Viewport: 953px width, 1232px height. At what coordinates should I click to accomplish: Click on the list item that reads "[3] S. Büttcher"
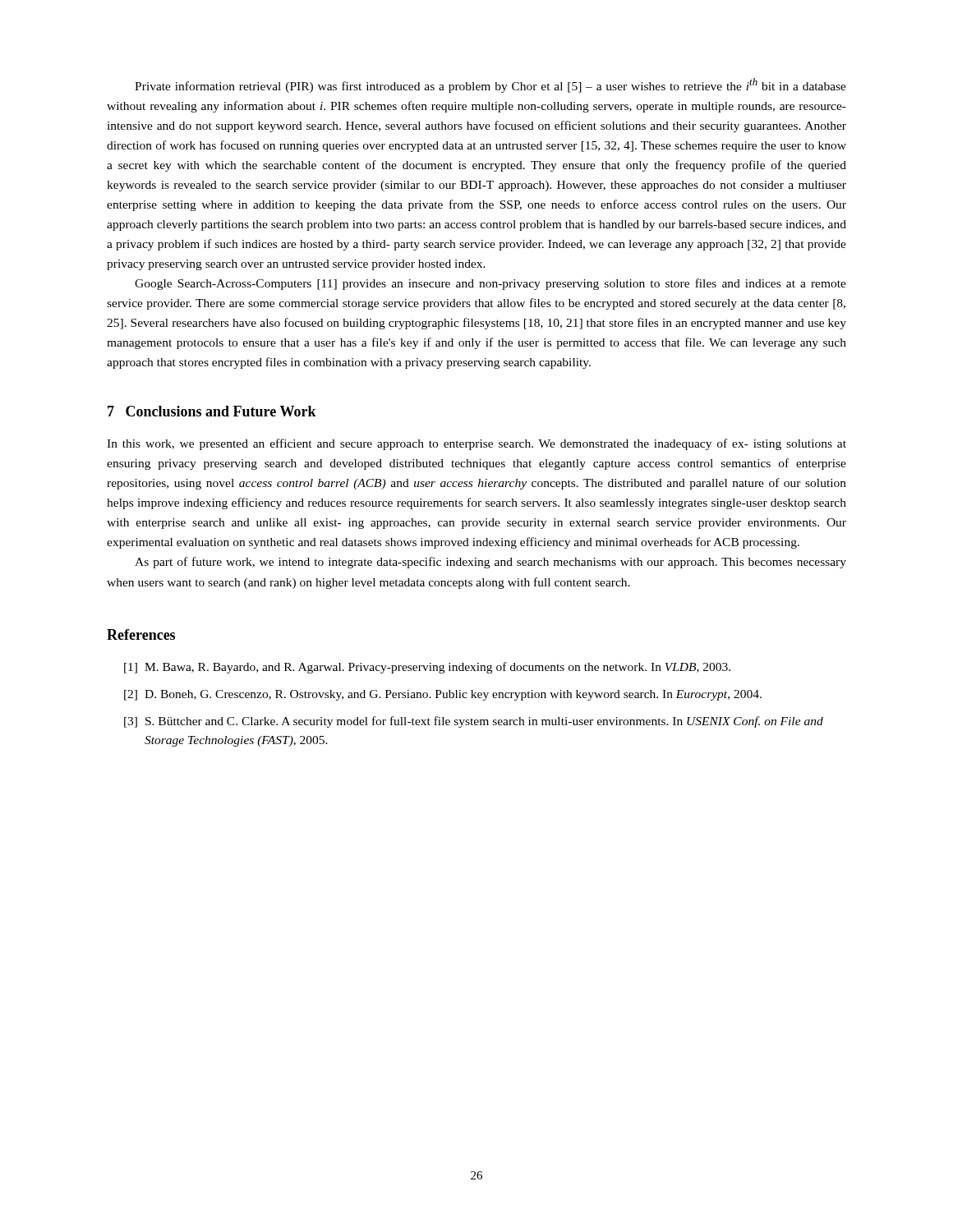point(476,730)
